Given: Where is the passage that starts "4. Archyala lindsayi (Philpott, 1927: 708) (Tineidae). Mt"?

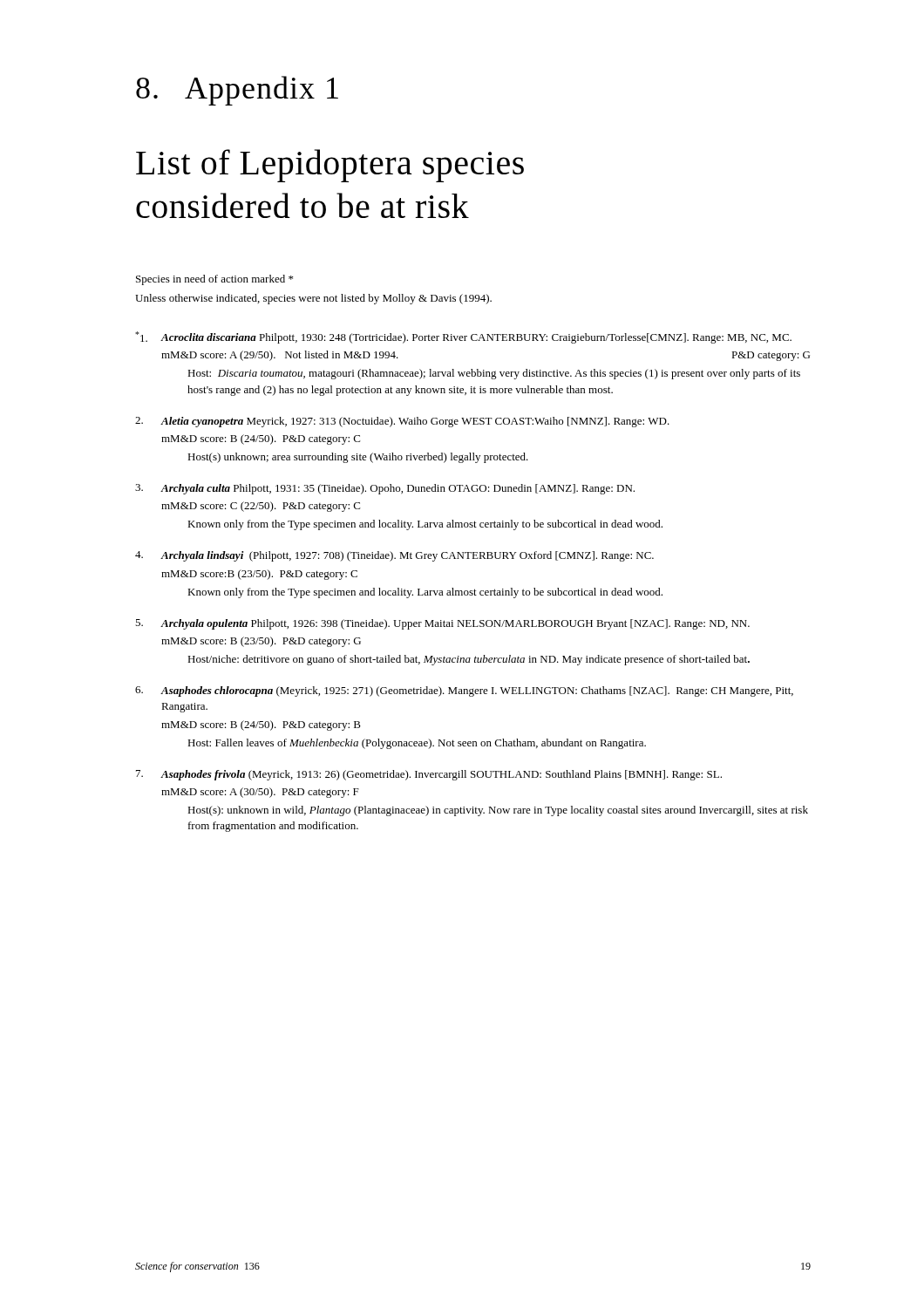Looking at the screenshot, I should click(394, 556).
